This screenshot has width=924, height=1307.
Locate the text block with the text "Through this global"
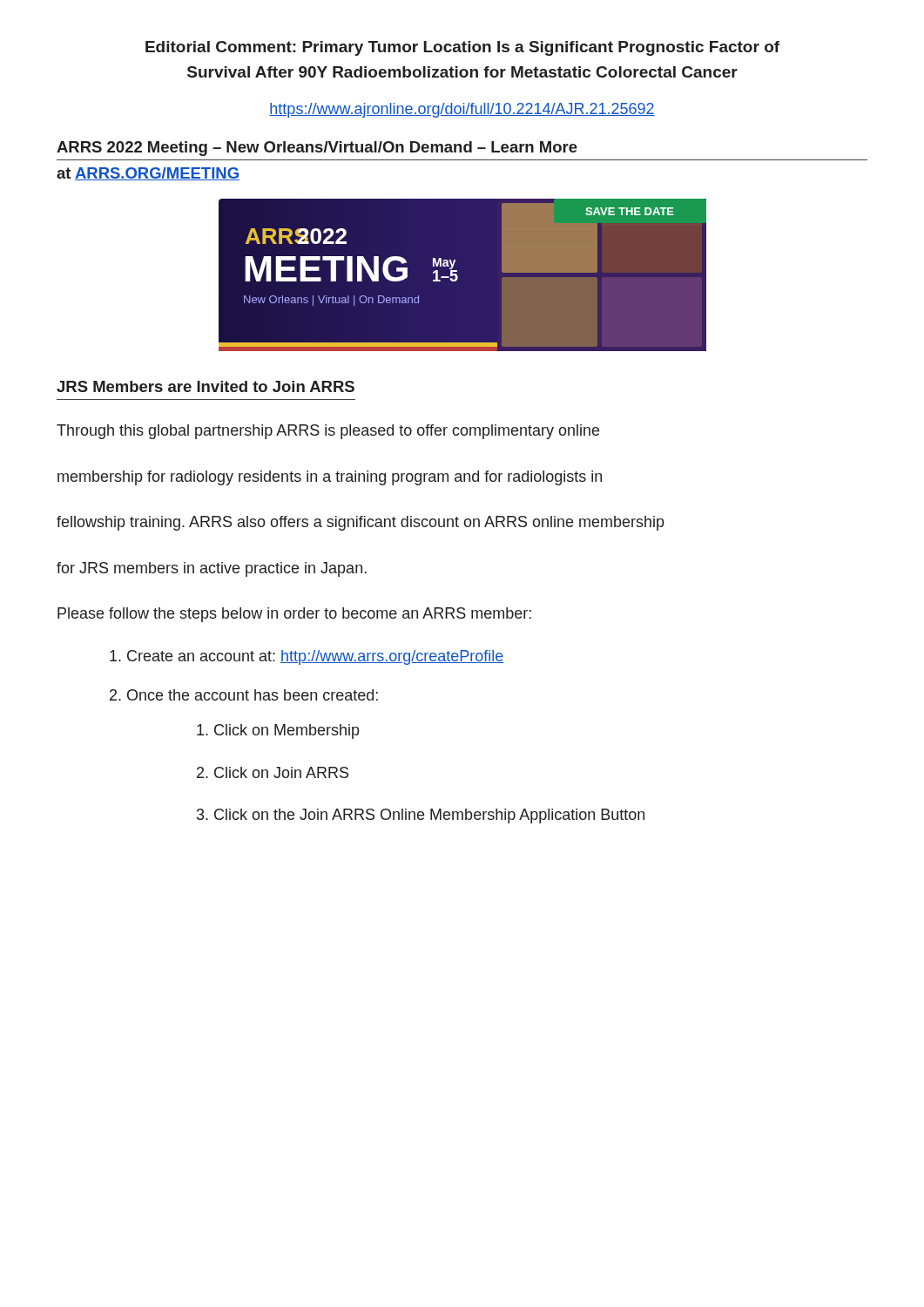click(x=328, y=430)
